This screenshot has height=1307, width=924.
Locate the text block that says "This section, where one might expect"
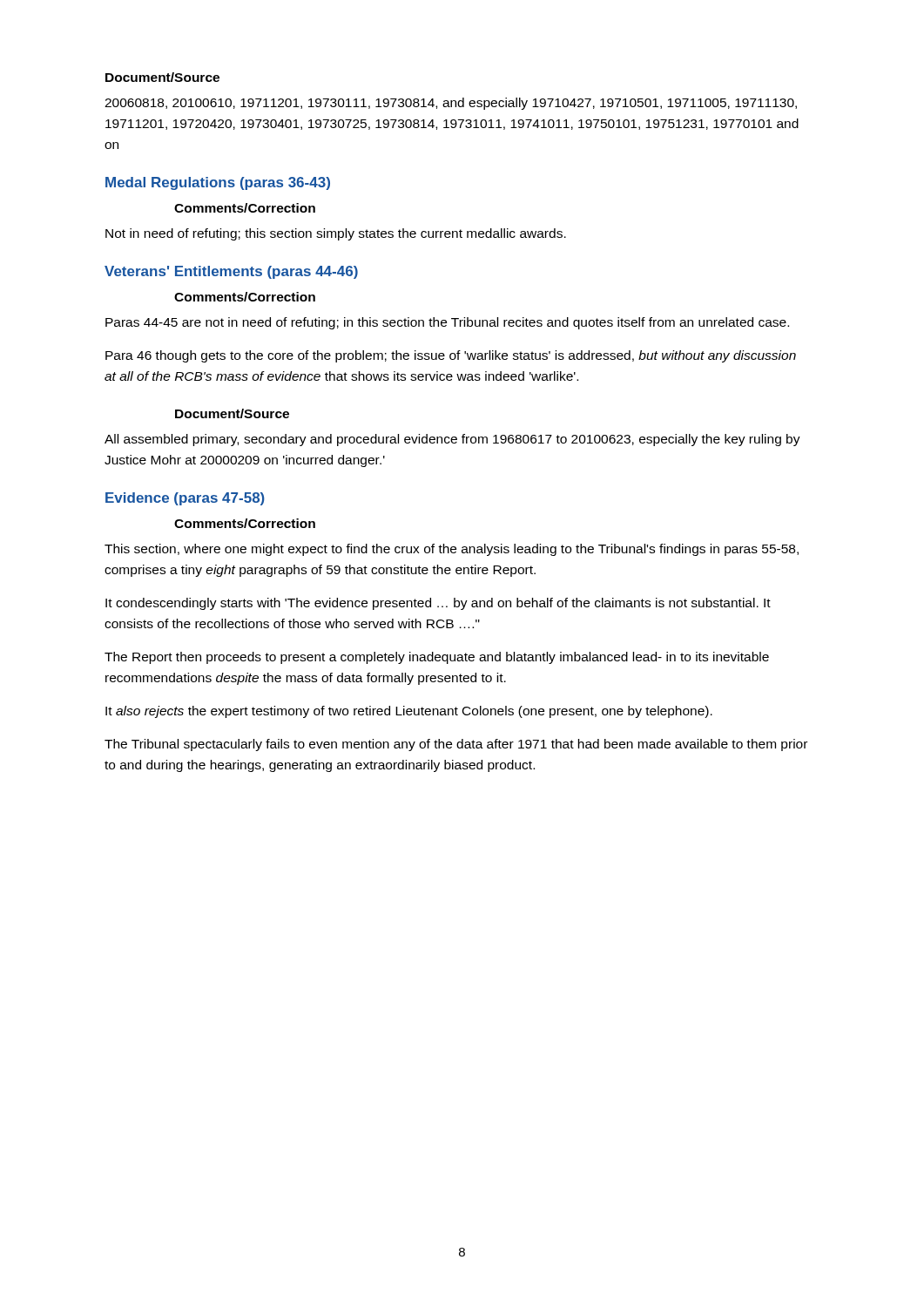452,559
